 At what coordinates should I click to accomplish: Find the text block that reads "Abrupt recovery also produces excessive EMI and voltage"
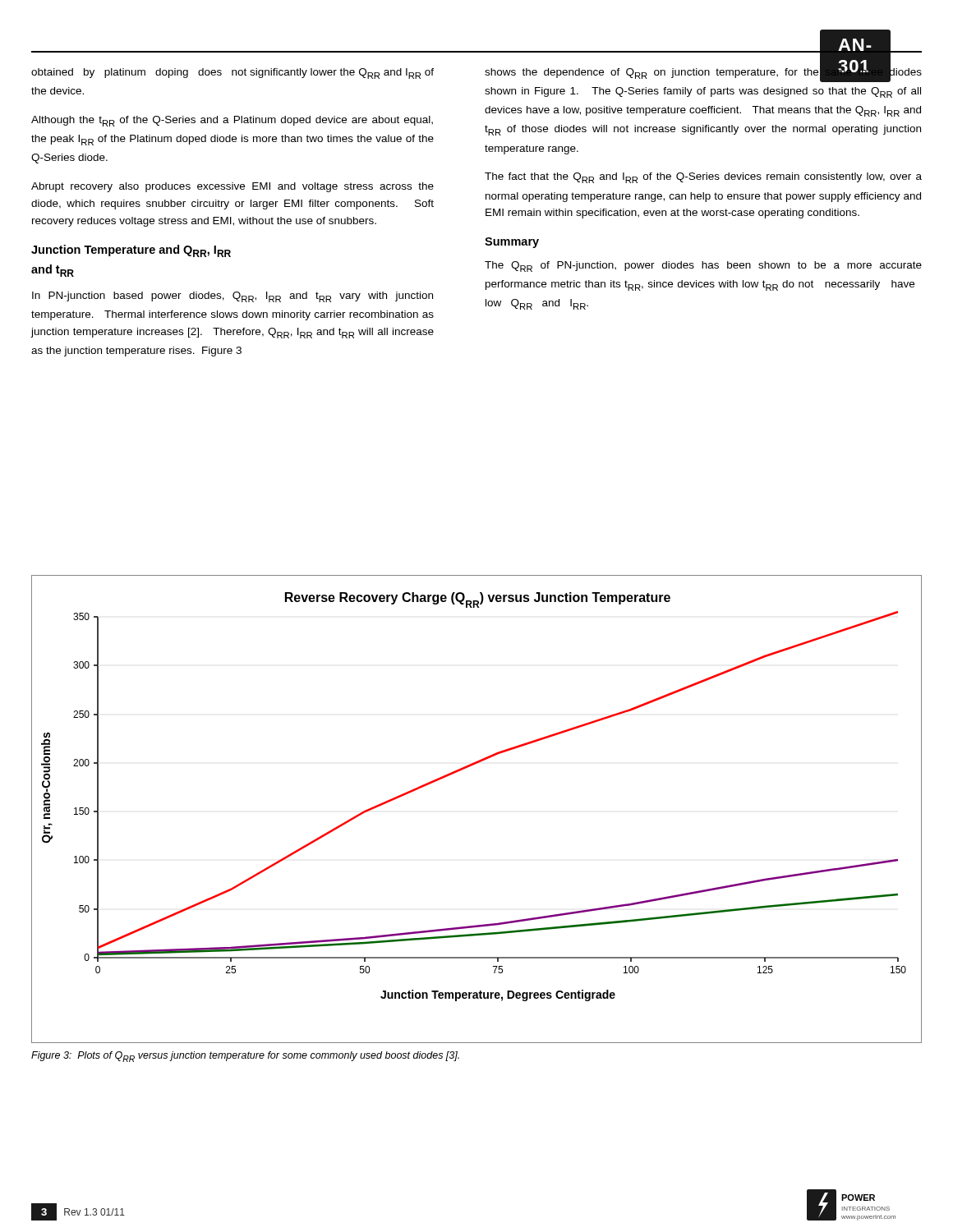point(233,203)
